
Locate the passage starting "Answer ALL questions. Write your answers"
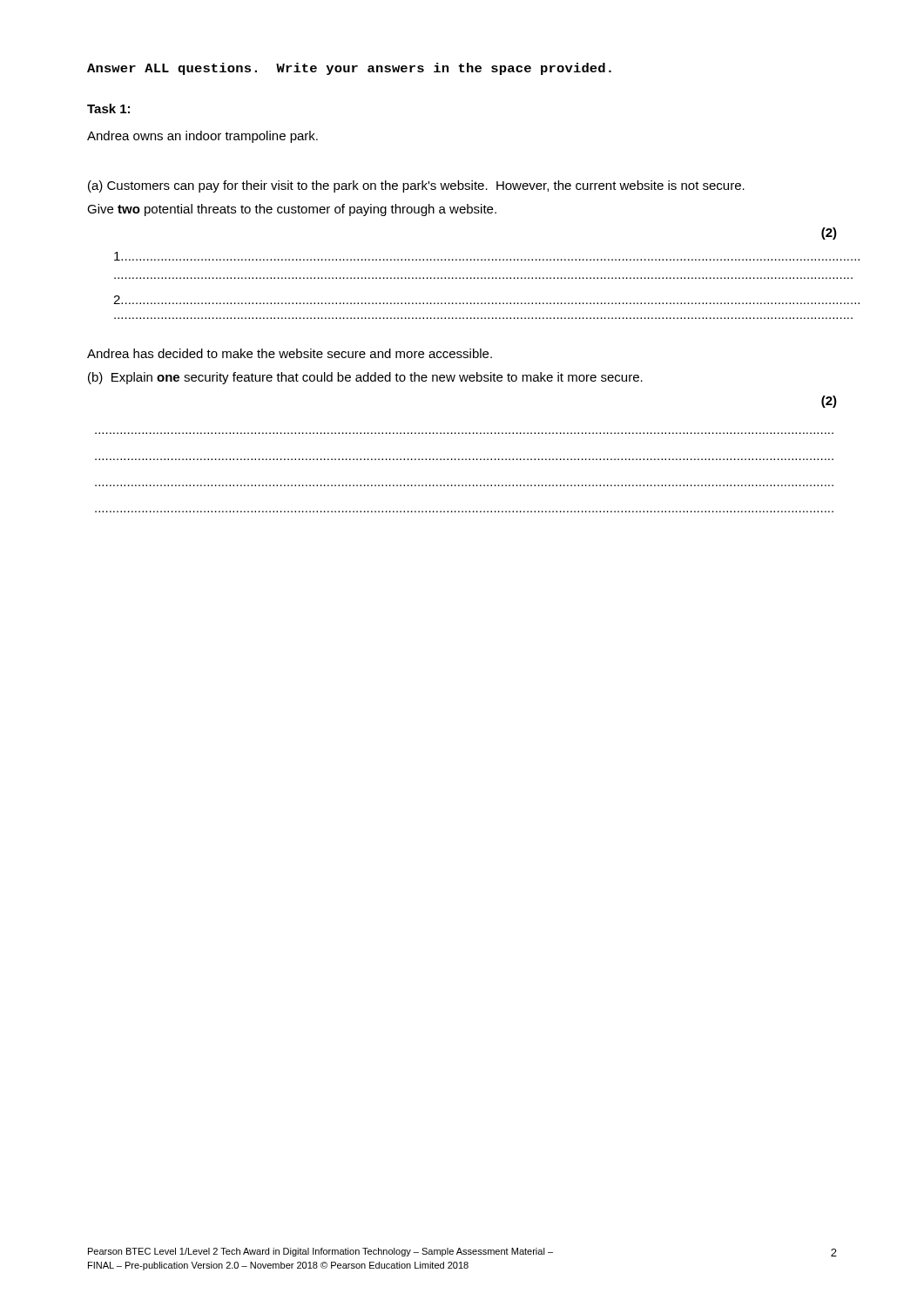tap(351, 69)
